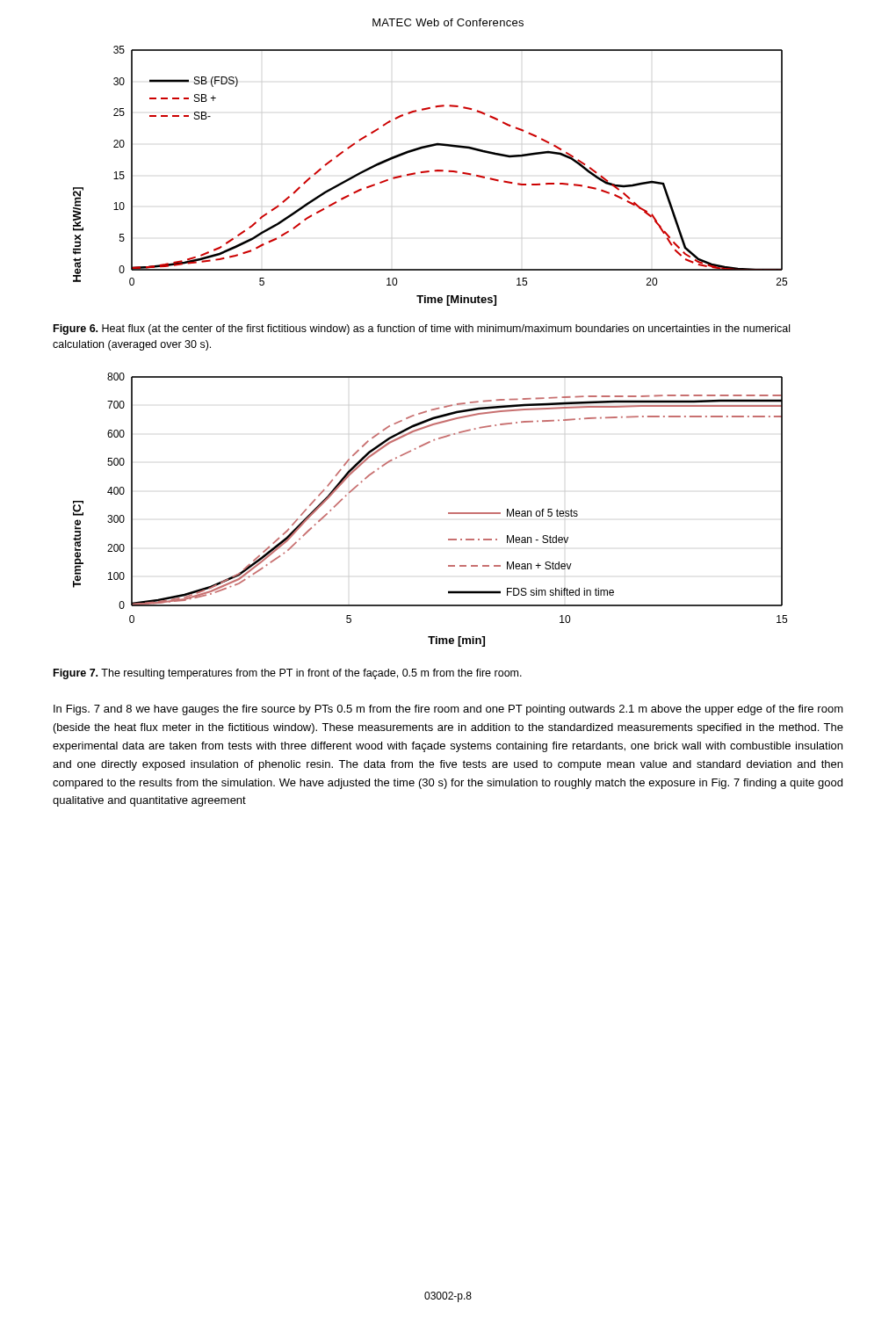Point to the caption beginning "Figure 7. The resulting"

point(287,673)
